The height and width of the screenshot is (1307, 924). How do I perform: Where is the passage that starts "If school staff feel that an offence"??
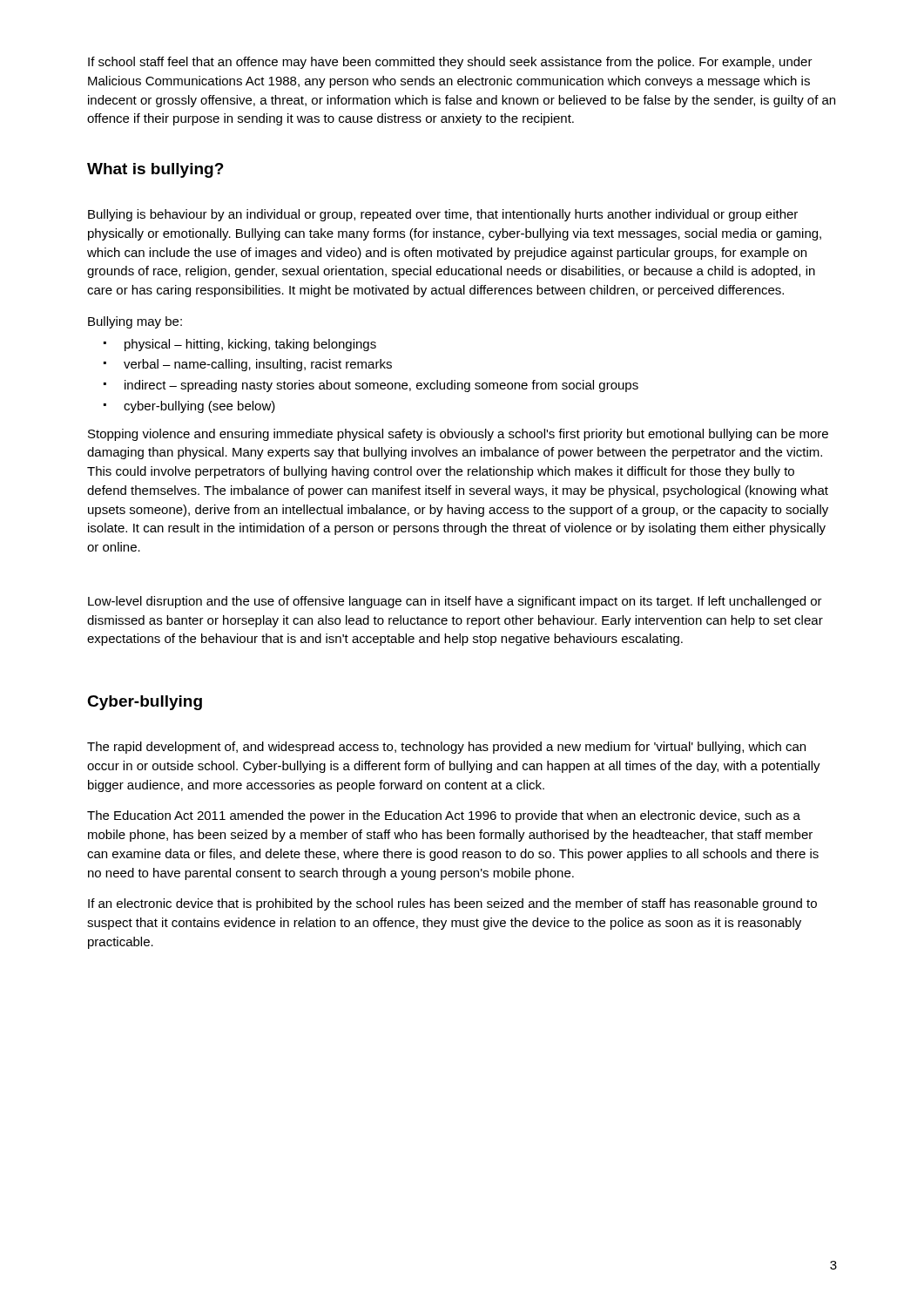pyautogui.click(x=462, y=90)
